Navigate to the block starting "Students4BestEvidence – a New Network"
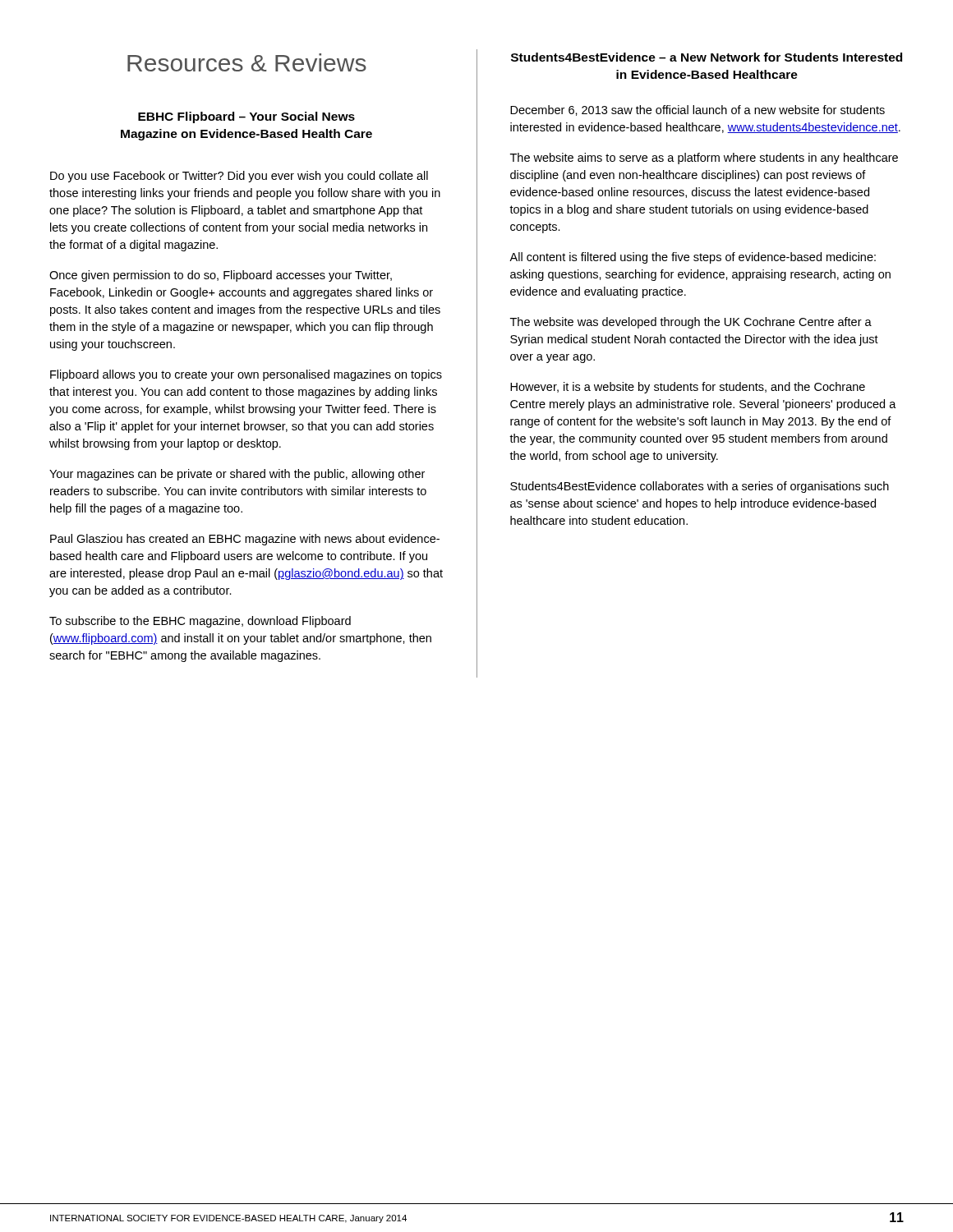 (707, 66)
